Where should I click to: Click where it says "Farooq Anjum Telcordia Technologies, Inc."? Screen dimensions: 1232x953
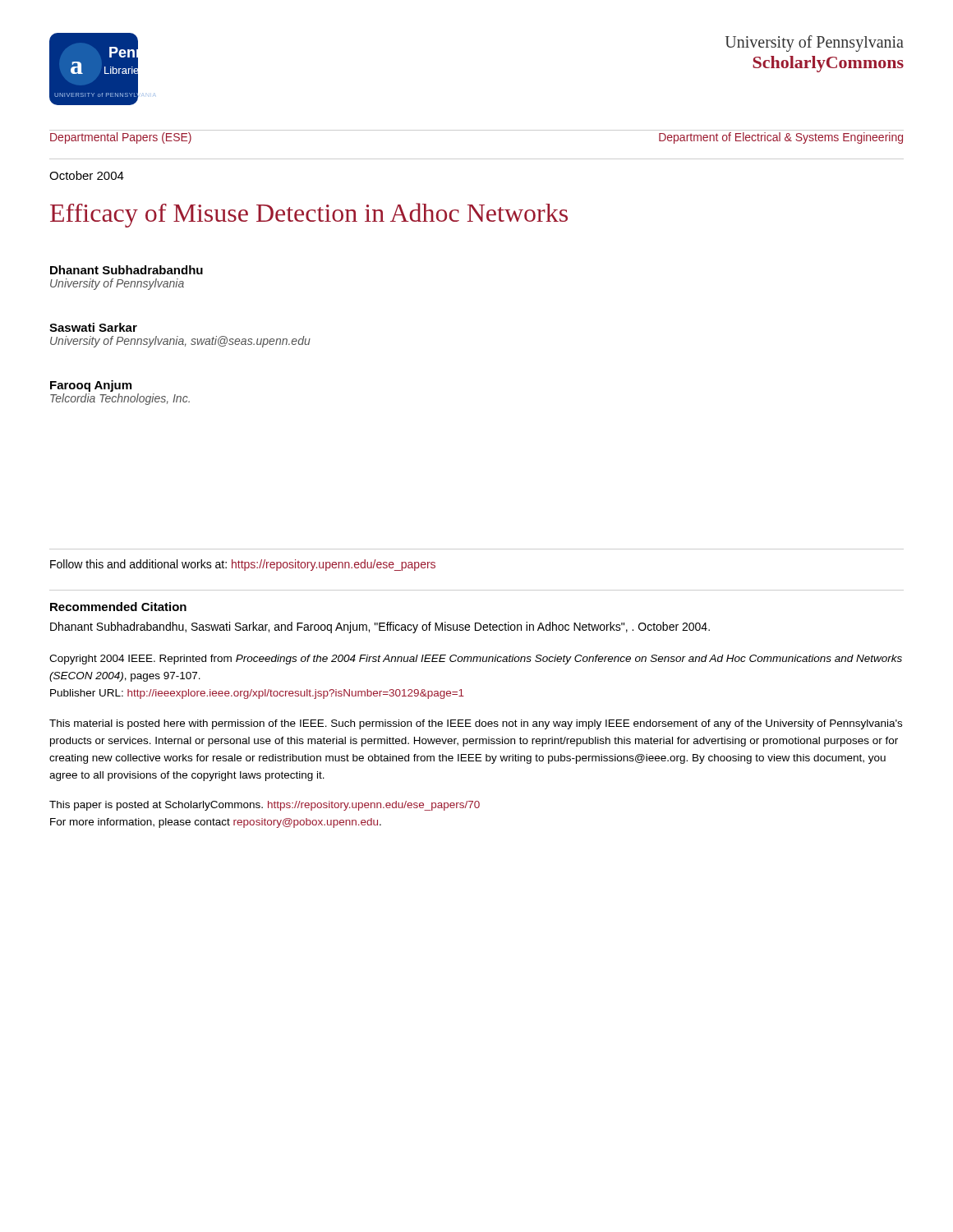(120, 391)
